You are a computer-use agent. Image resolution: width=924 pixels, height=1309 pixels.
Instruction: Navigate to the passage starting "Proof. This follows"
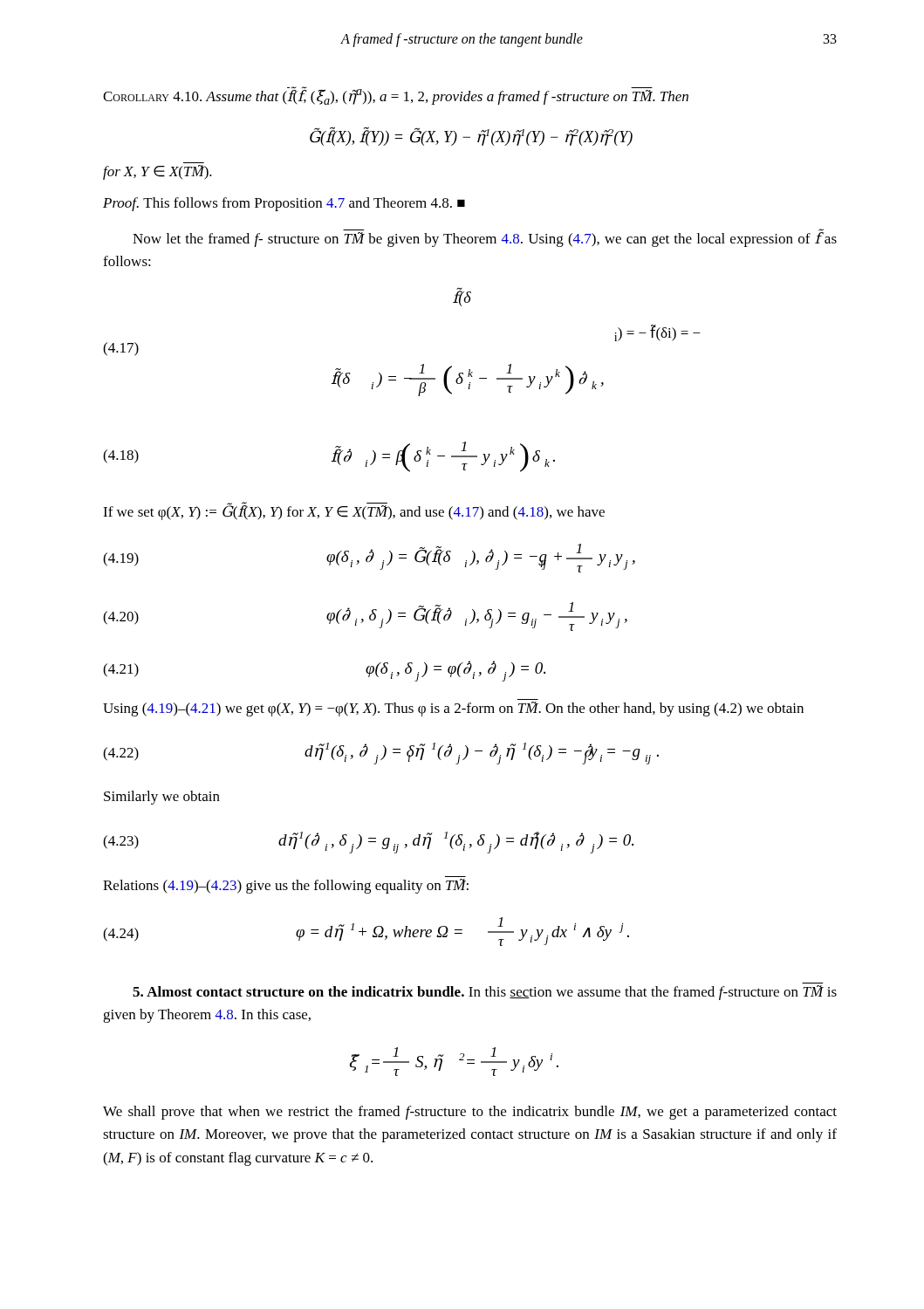pos(284,203)
